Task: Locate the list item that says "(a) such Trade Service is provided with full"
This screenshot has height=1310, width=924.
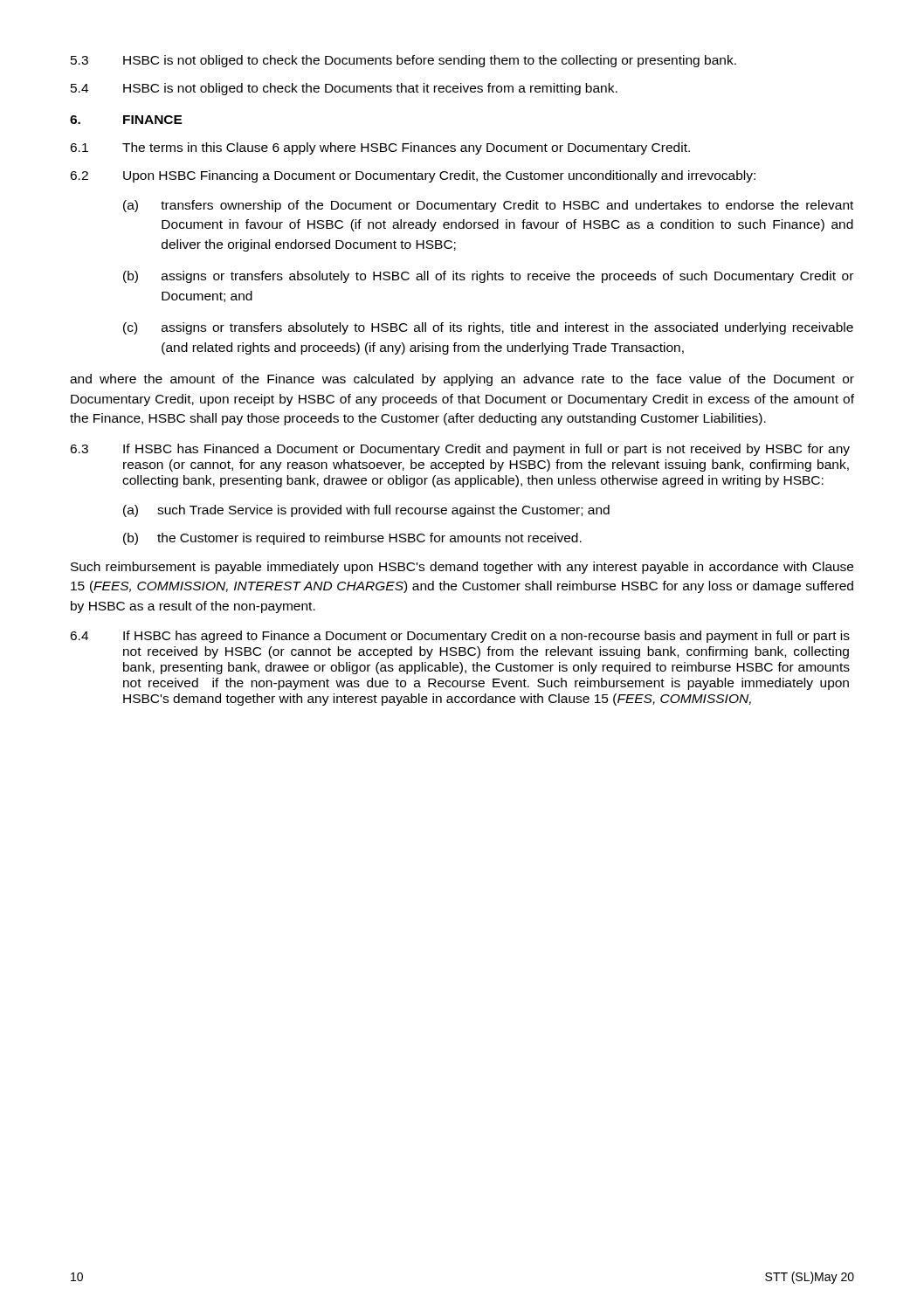Action: tap(486, 510)
